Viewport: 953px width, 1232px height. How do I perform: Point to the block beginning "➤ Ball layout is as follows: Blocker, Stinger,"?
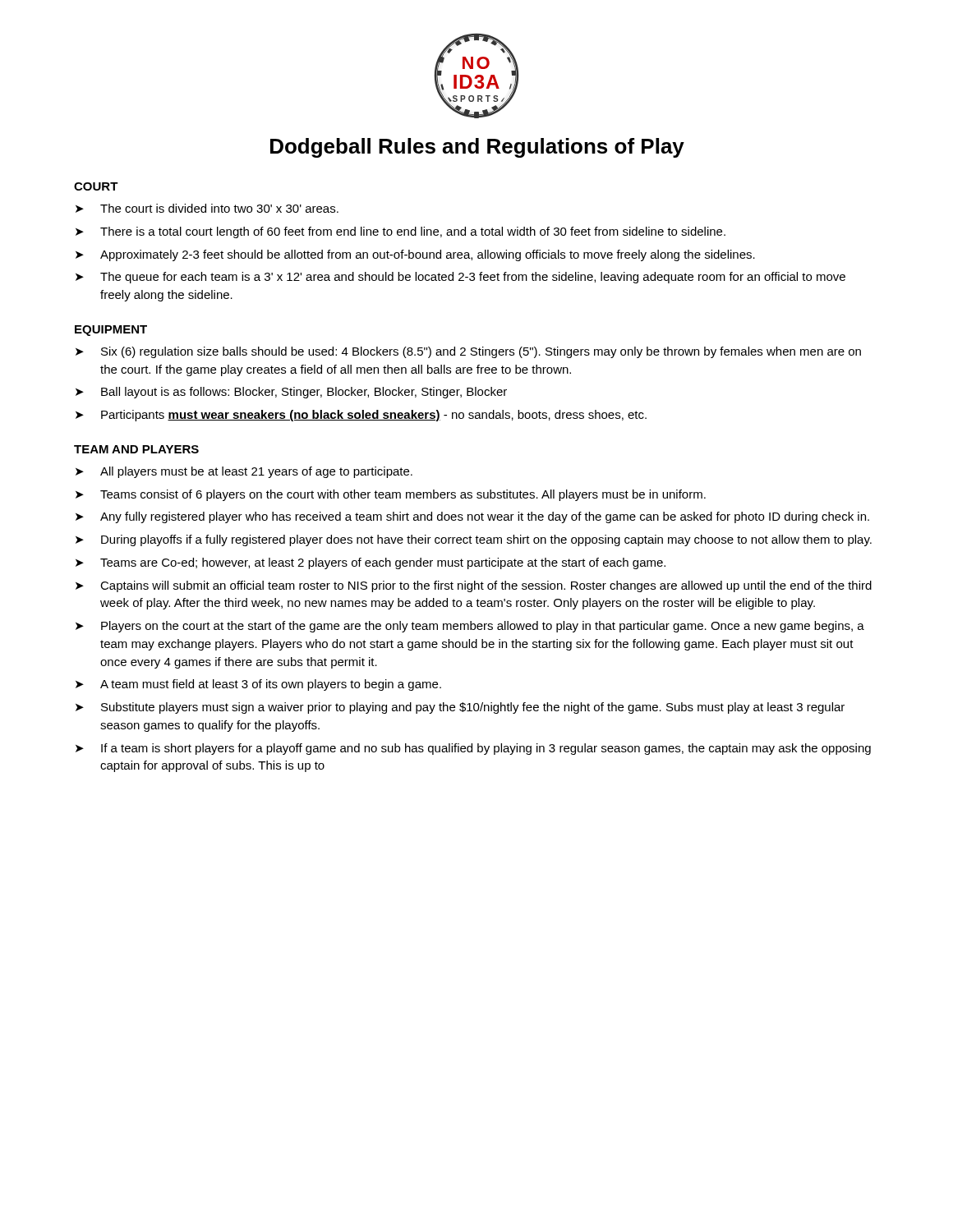point(476,392)
